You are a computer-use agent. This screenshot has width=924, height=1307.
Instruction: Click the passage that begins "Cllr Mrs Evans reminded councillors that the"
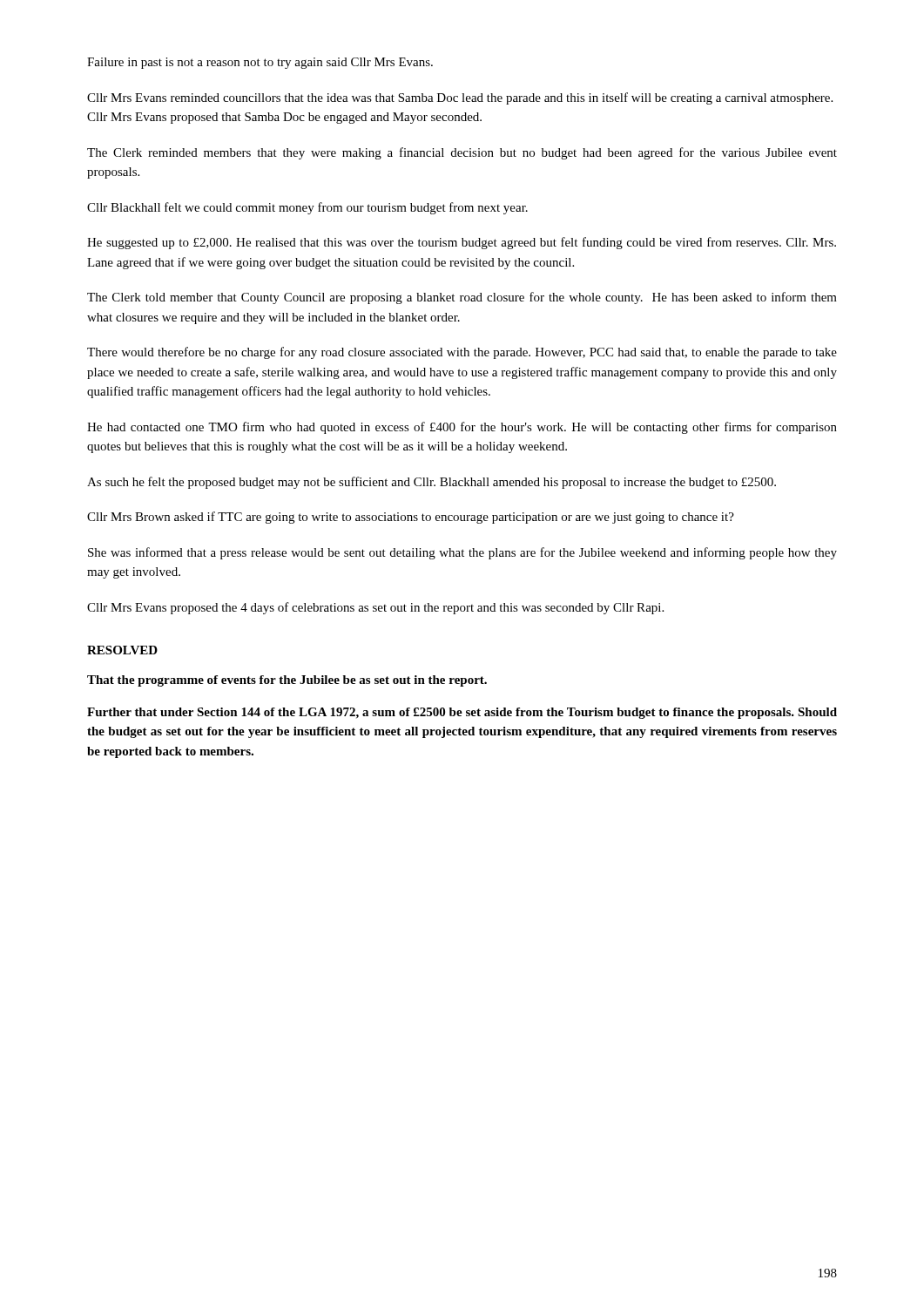click(462, 107)
